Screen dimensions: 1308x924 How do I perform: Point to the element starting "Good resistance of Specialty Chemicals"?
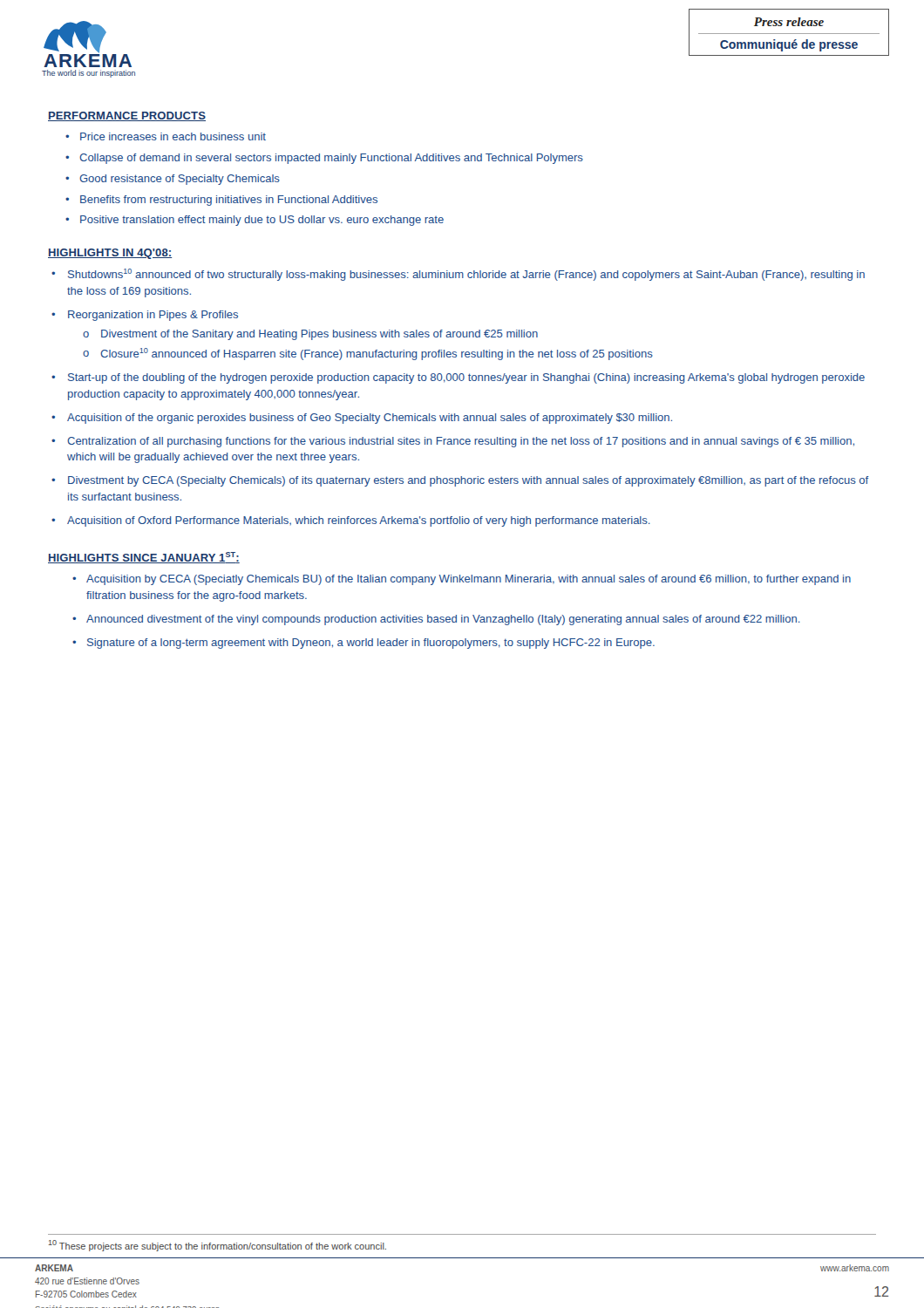(x=179, y=178)
